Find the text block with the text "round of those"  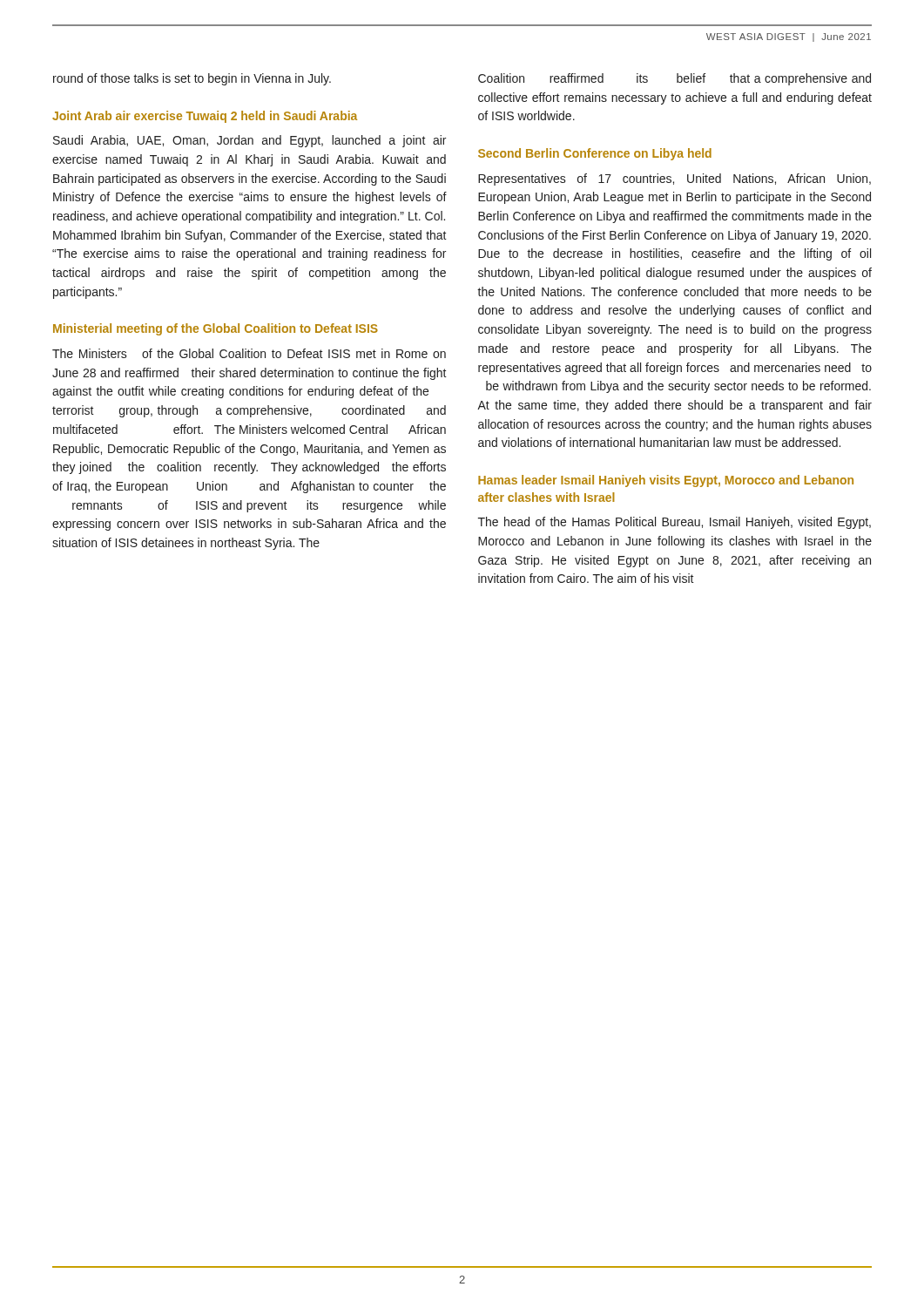[x=192, y=78]
